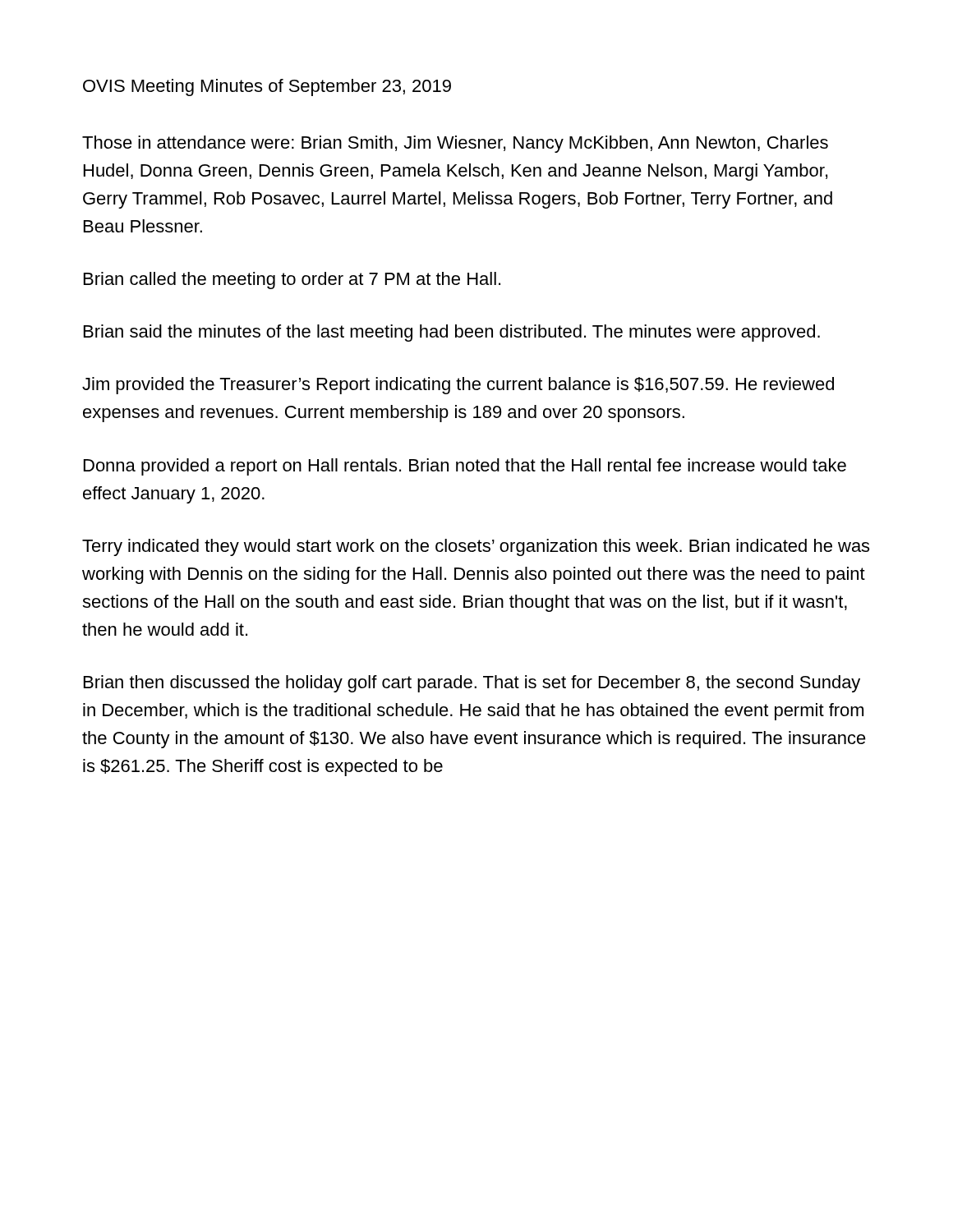Select the text block containing "Brian then discussed the holiday golf"
Image resolution: width=953 pixels, height=1232 pixels.
pyautogui.click(x=474, y=724)
